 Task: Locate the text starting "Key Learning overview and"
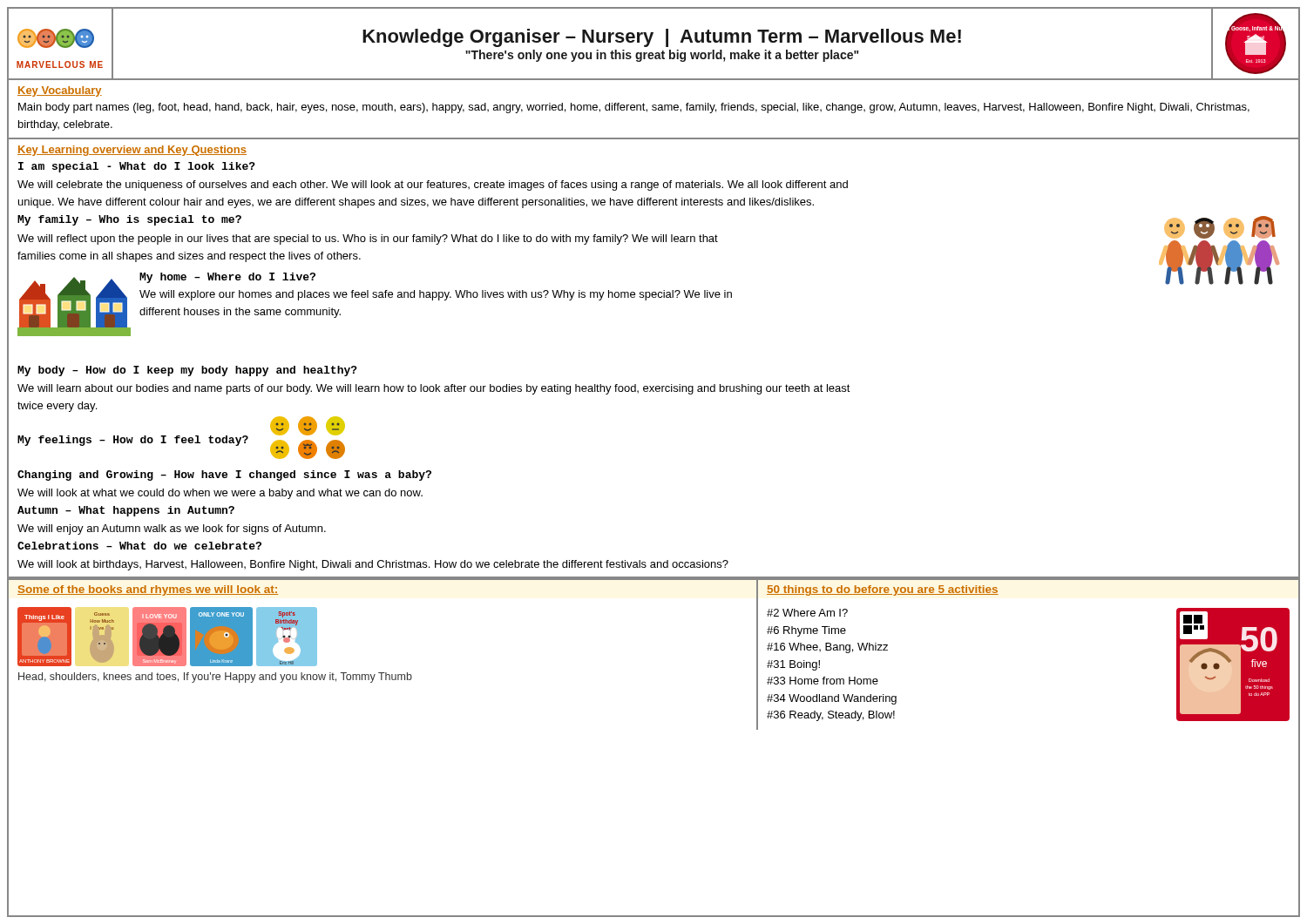[132, 149]
